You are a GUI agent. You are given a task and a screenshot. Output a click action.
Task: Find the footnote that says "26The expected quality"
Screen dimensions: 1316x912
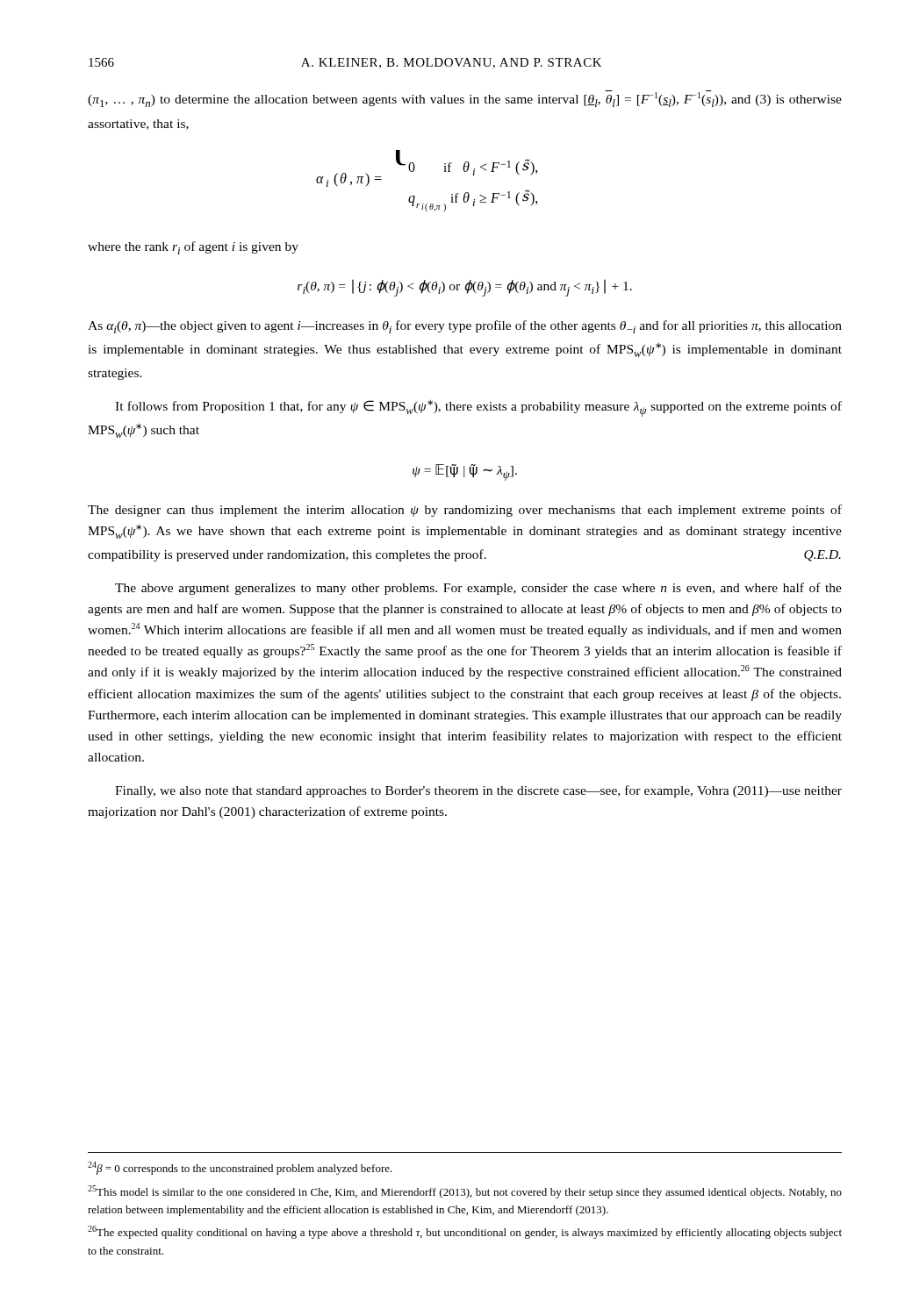click(465, 1241)
